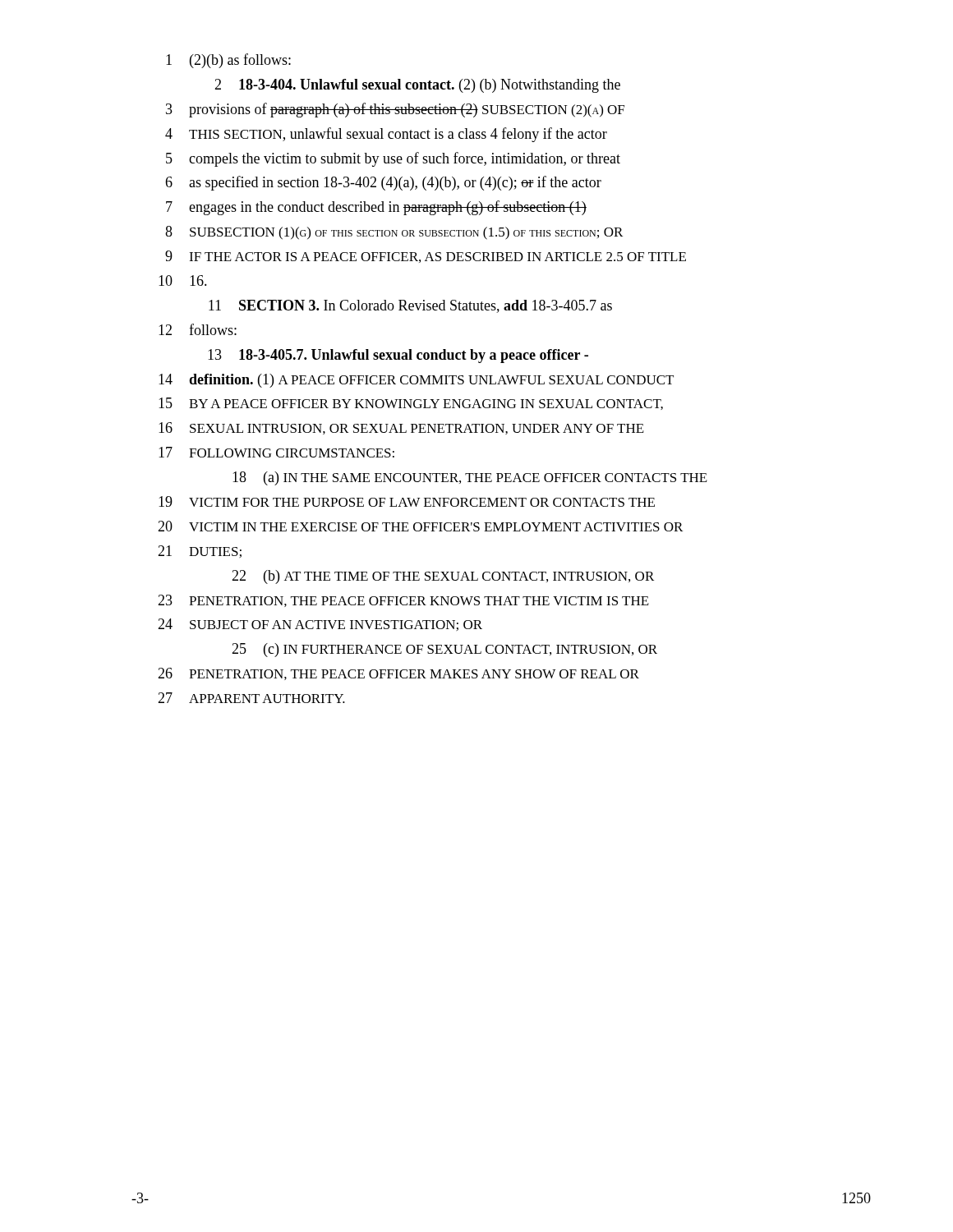The image size is (953, 1232).
Task: Point to the text starting "6 as specified in section 18-3-402"
Action: tap(501, 183)
